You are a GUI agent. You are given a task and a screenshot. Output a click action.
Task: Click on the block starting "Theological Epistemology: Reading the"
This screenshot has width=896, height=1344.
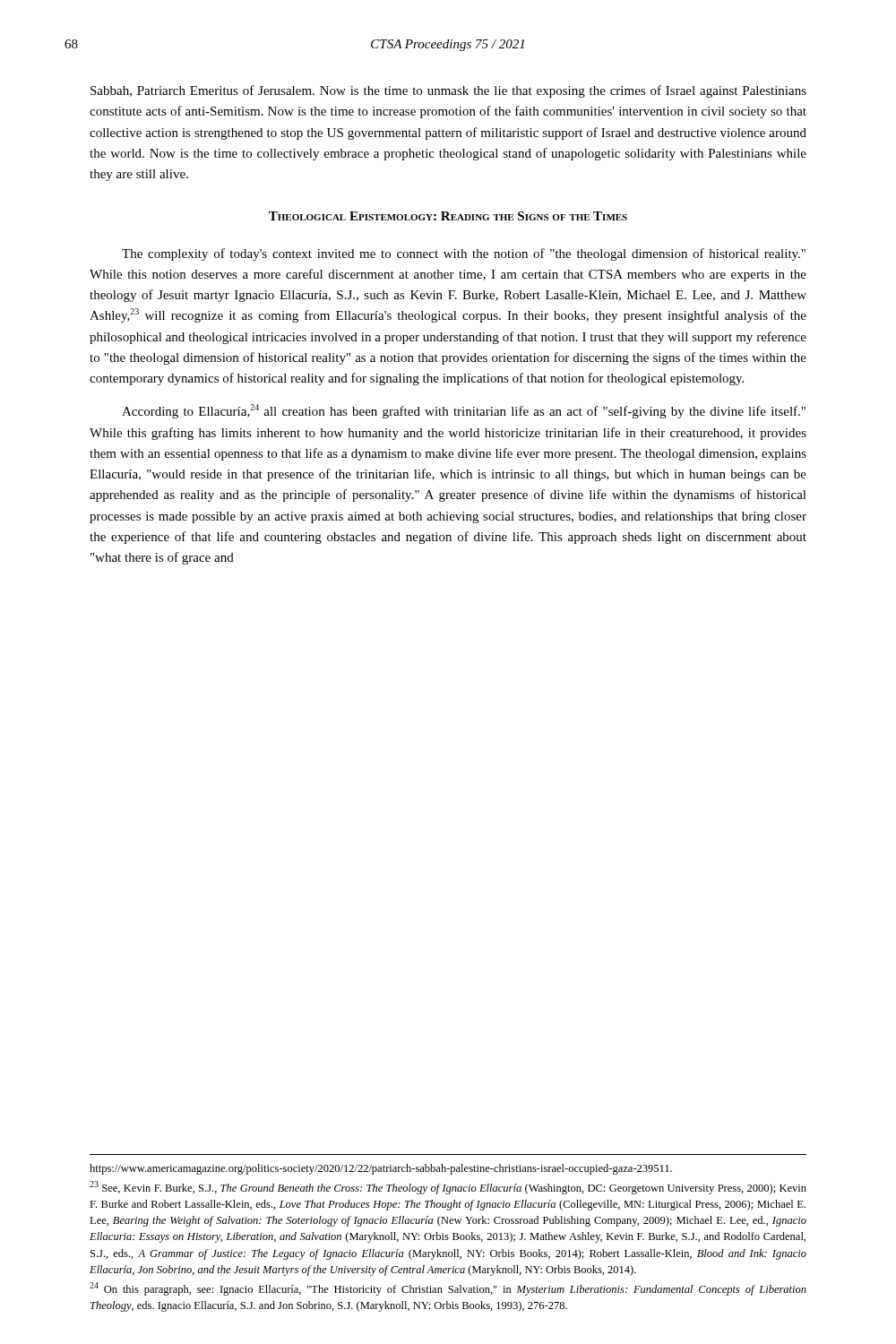click(448, 216)
